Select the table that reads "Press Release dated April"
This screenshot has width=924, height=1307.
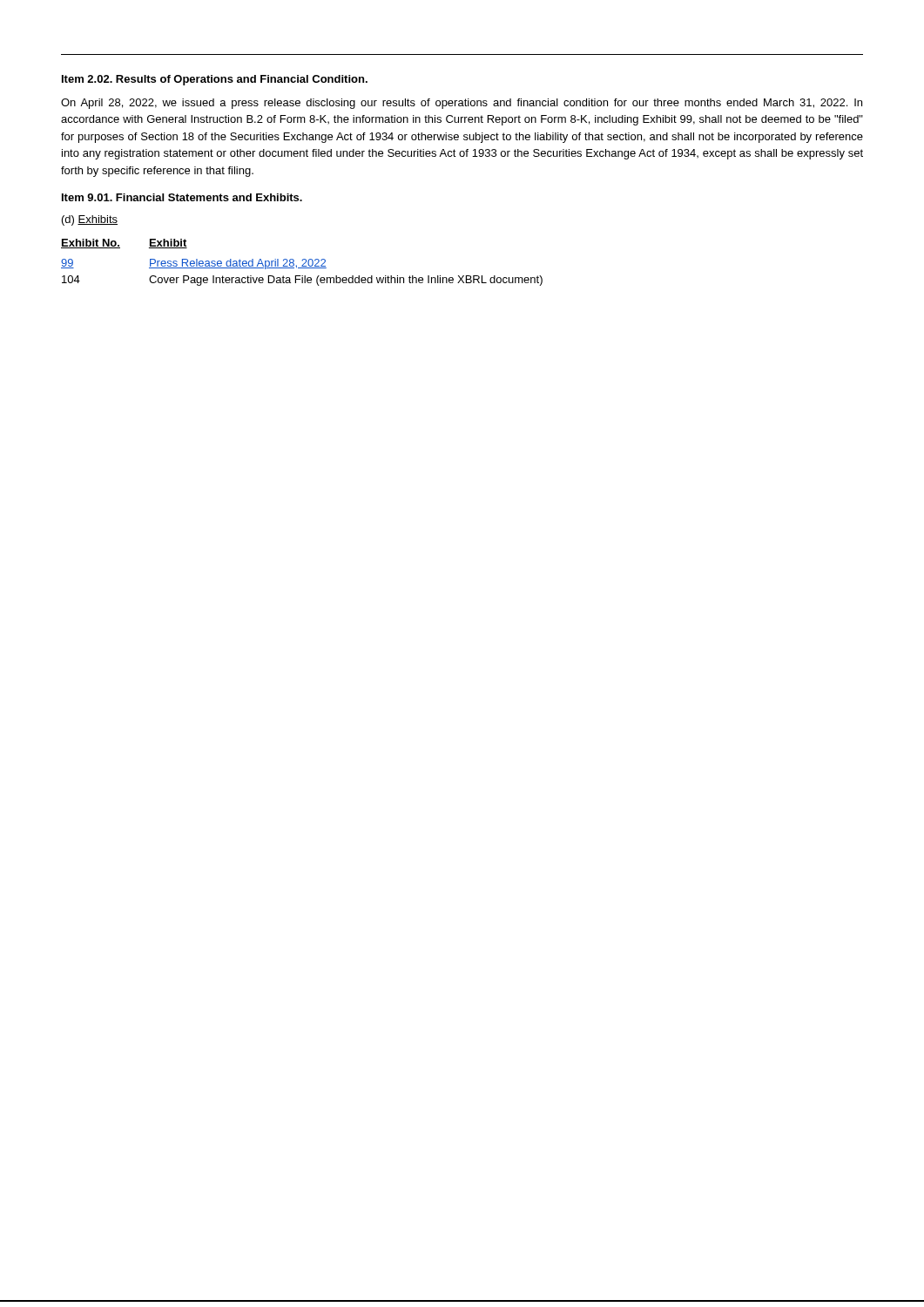click(x=462, y=261)
